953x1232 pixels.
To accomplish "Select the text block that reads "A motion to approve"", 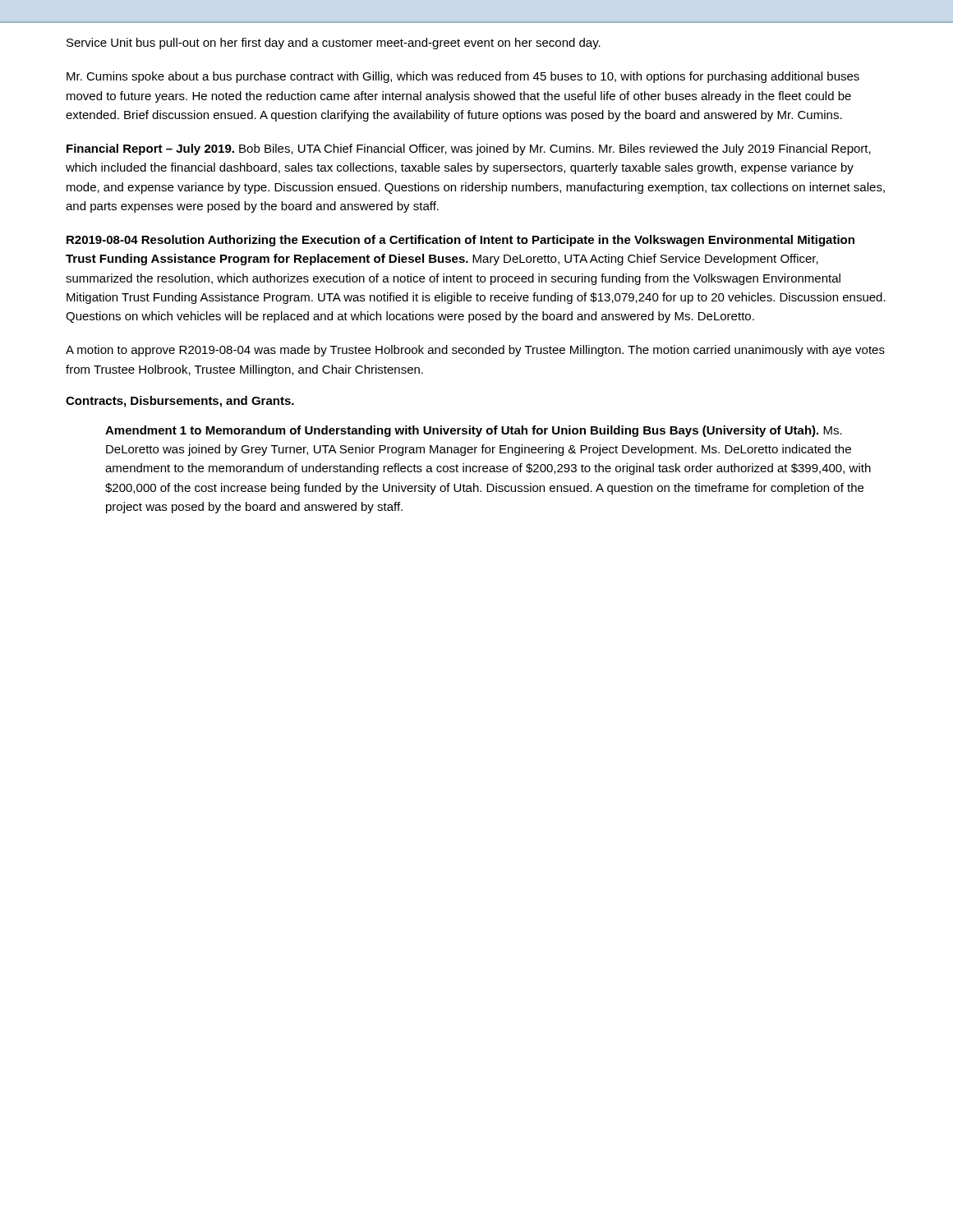I will (x=475, y=359).
